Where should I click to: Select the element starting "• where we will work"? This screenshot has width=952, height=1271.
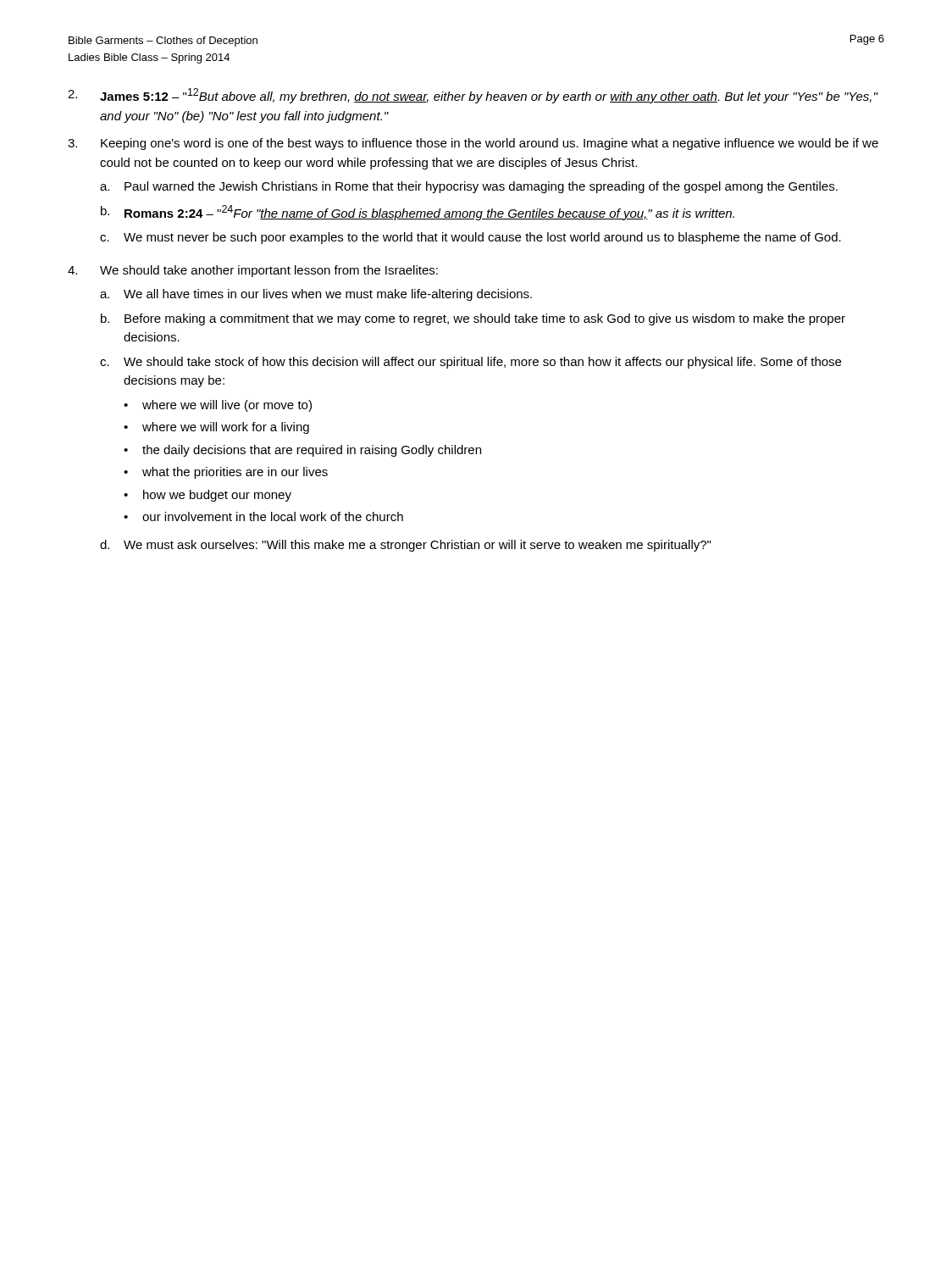pos(216,428)
